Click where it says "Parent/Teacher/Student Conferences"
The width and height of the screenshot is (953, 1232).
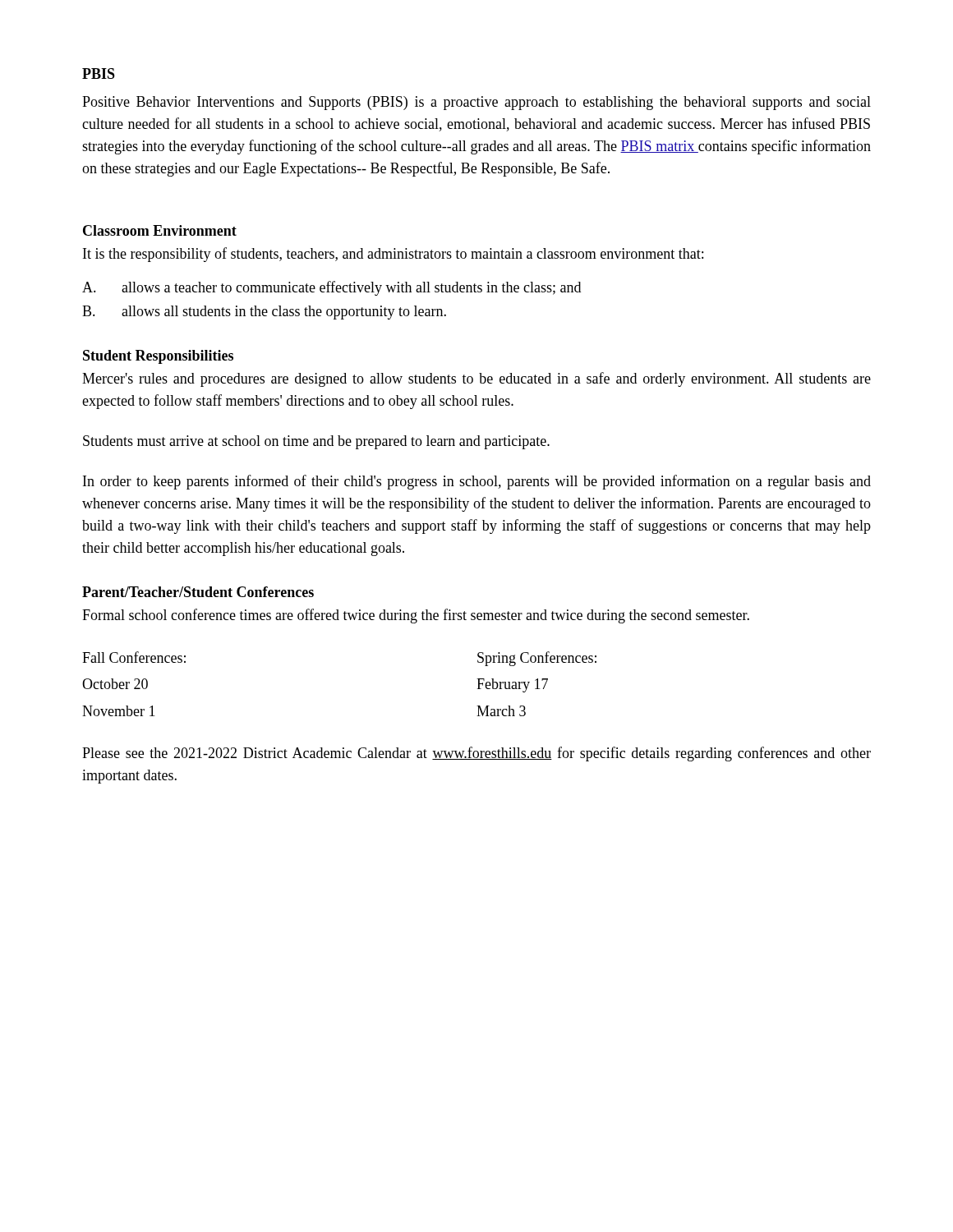[198, 592]
